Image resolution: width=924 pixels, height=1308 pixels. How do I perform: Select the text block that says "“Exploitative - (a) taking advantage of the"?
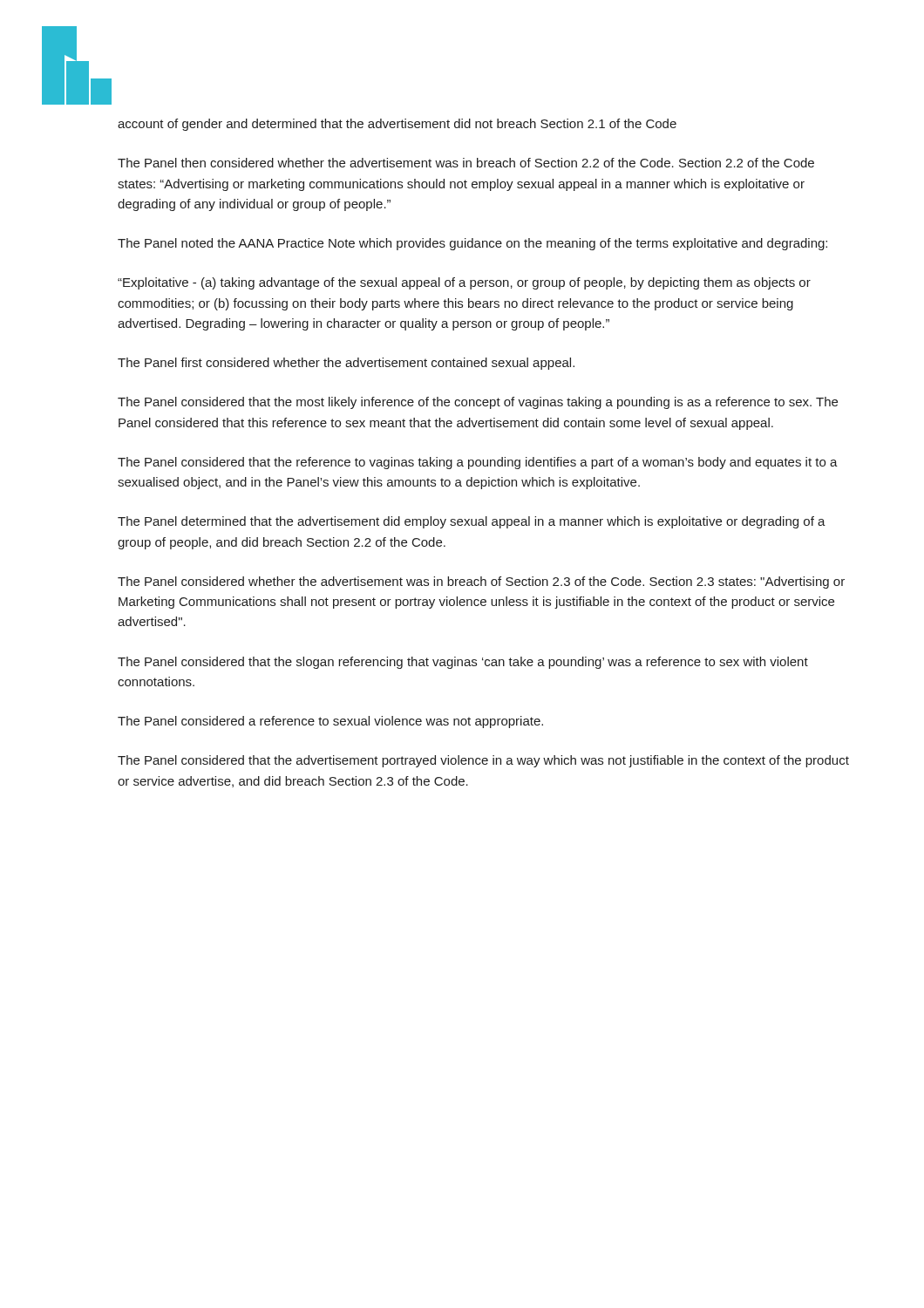click(x=464, y=303)
